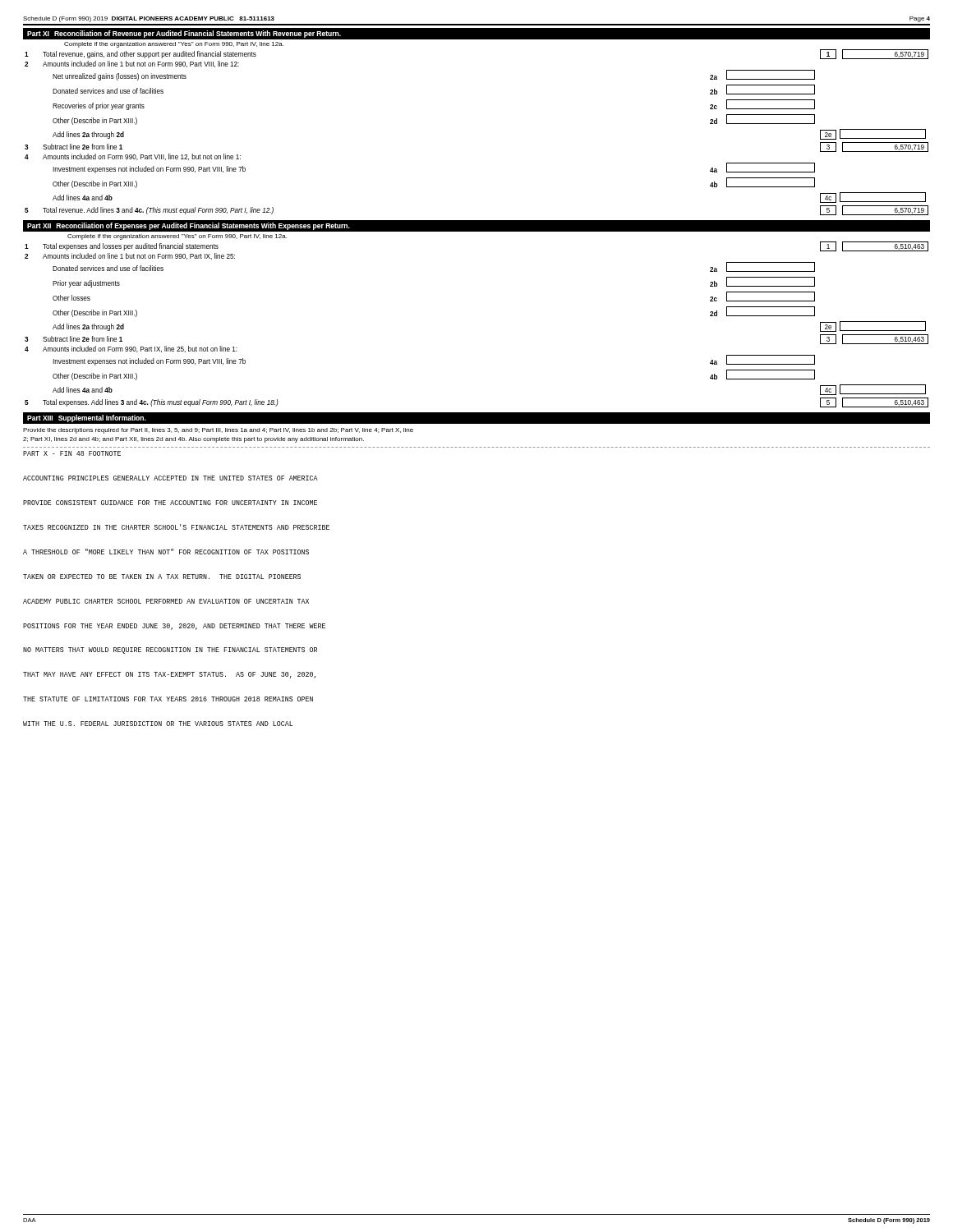Where is the section header that starts "Part XIII Supplemental"?
The image size is (953, 1232).
[x=87, y=418]
